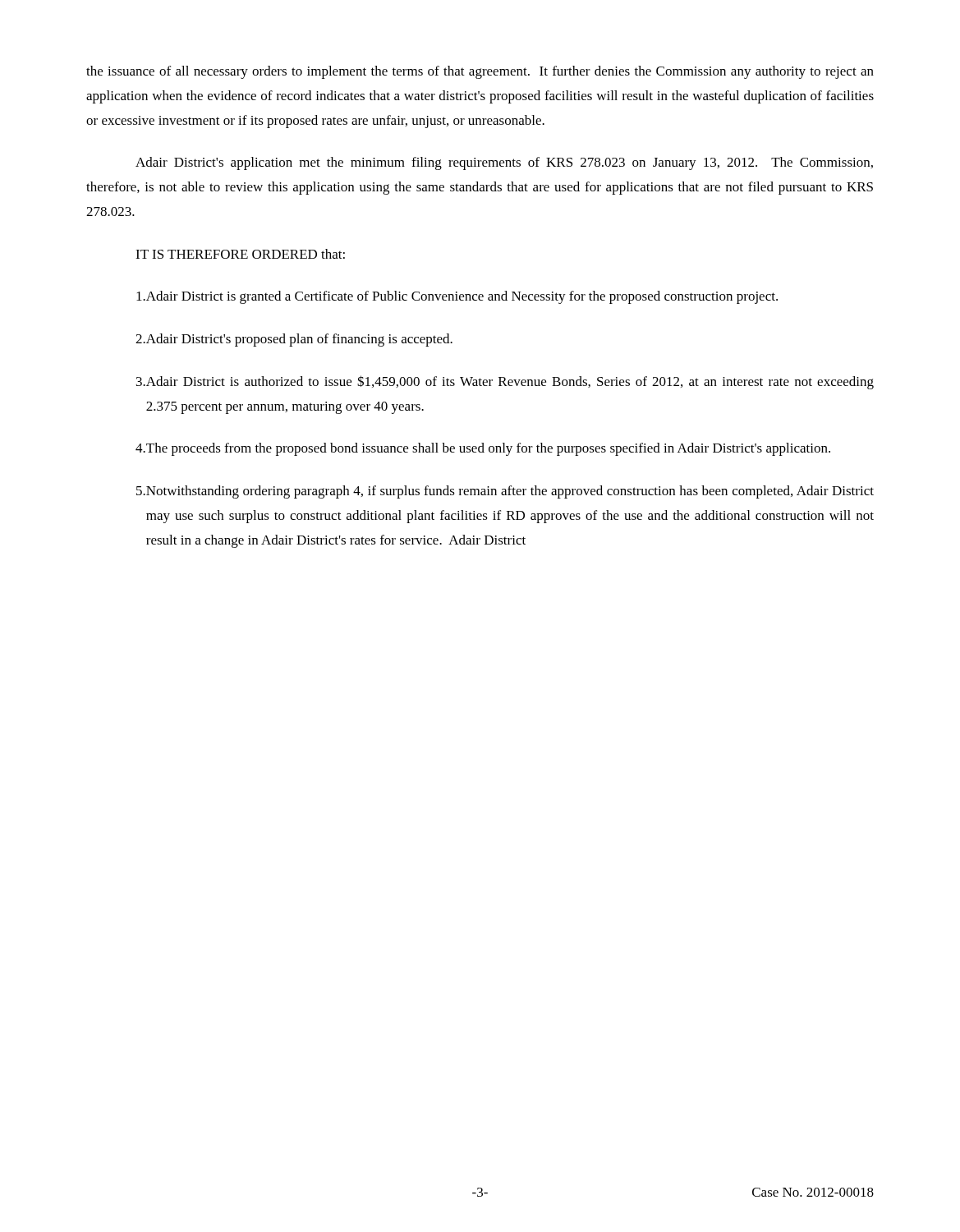Find the text block that reads "IT IS THEREFORE"
Screen dimensions: 1232x960
pyautogui.click(x=241, y=254)
